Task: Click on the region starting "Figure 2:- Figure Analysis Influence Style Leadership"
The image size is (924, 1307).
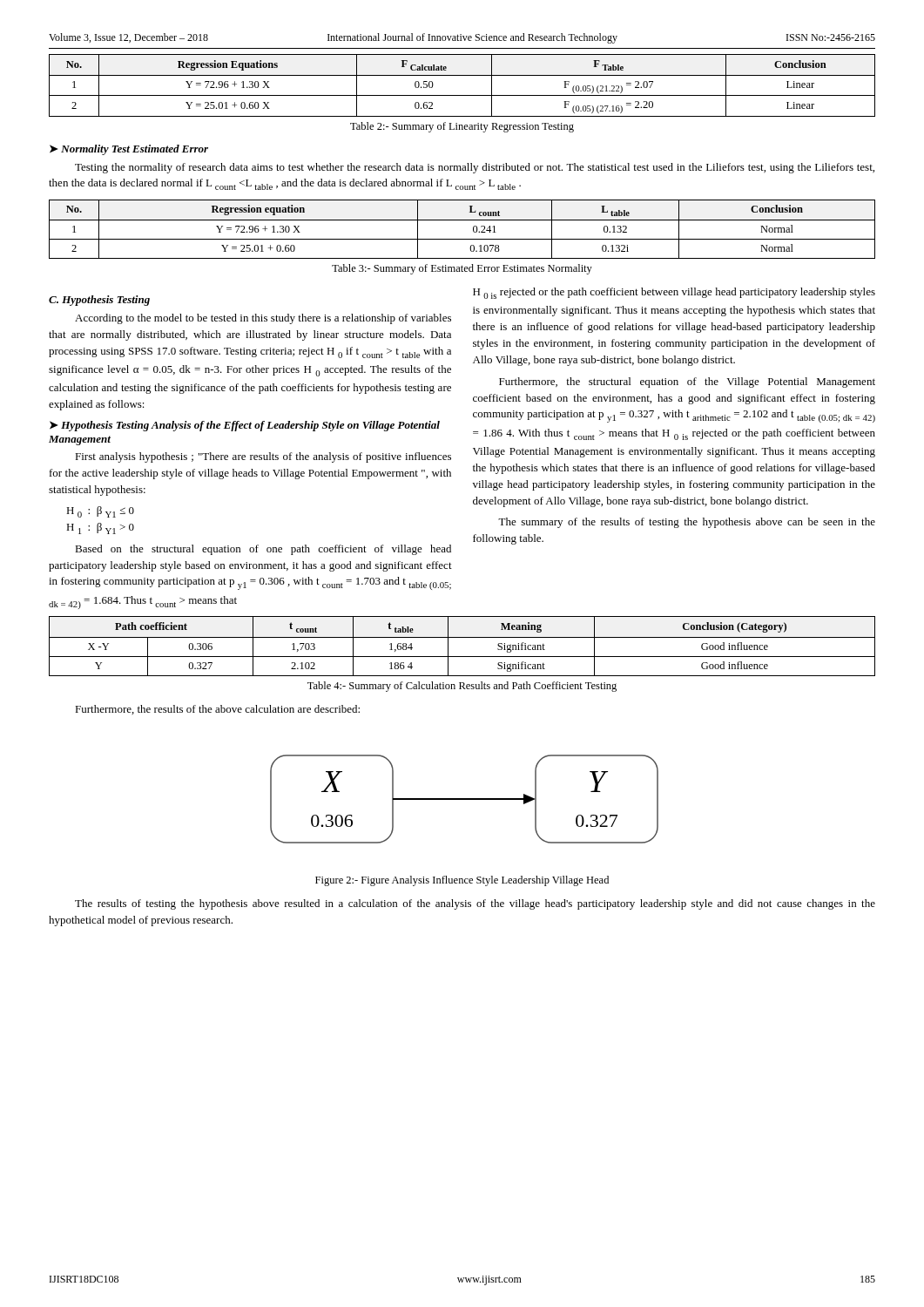Action: pyautogui.click(x=462, y=880)
